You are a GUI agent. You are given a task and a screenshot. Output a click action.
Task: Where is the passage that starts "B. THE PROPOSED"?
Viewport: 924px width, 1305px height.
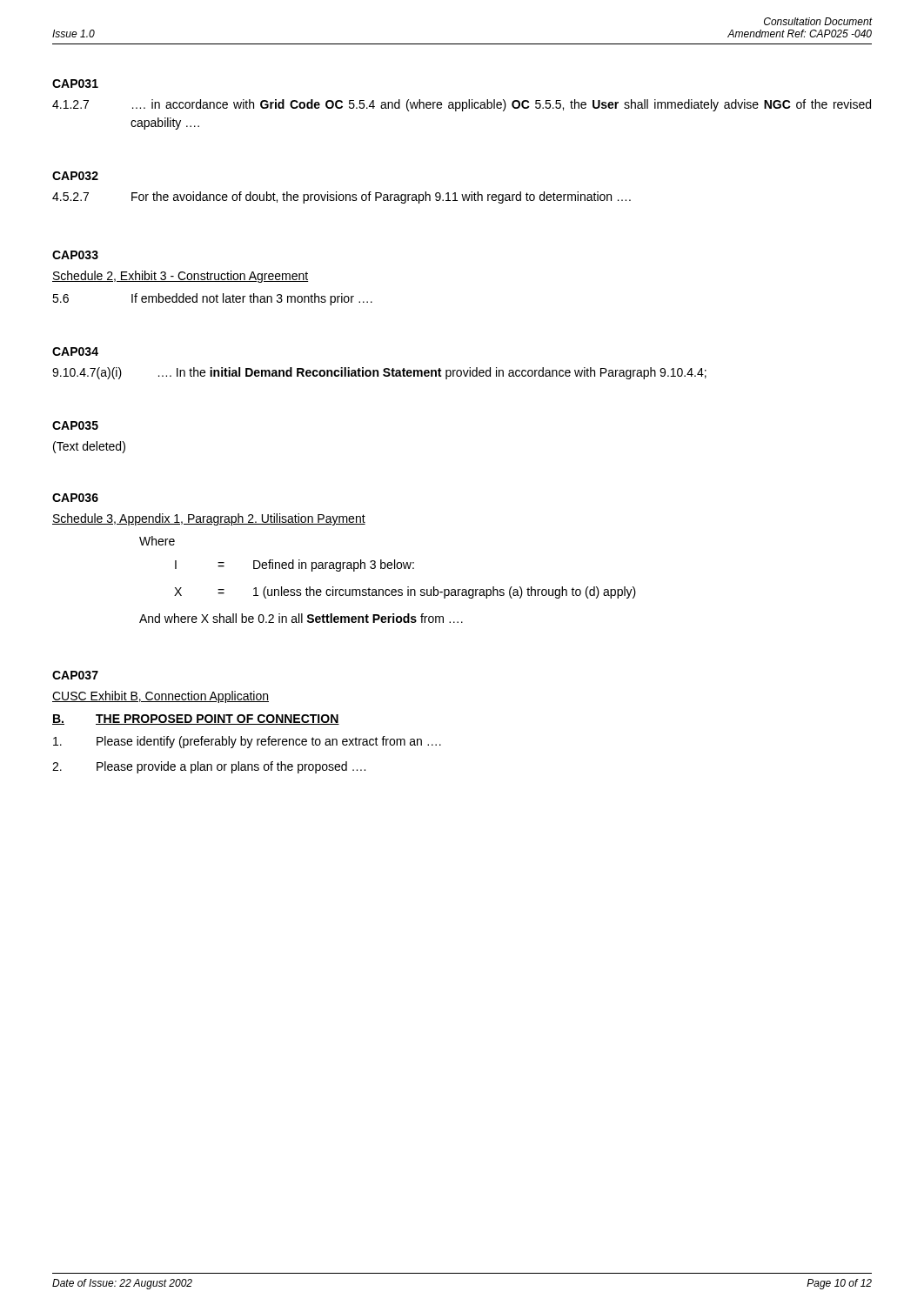195,719
